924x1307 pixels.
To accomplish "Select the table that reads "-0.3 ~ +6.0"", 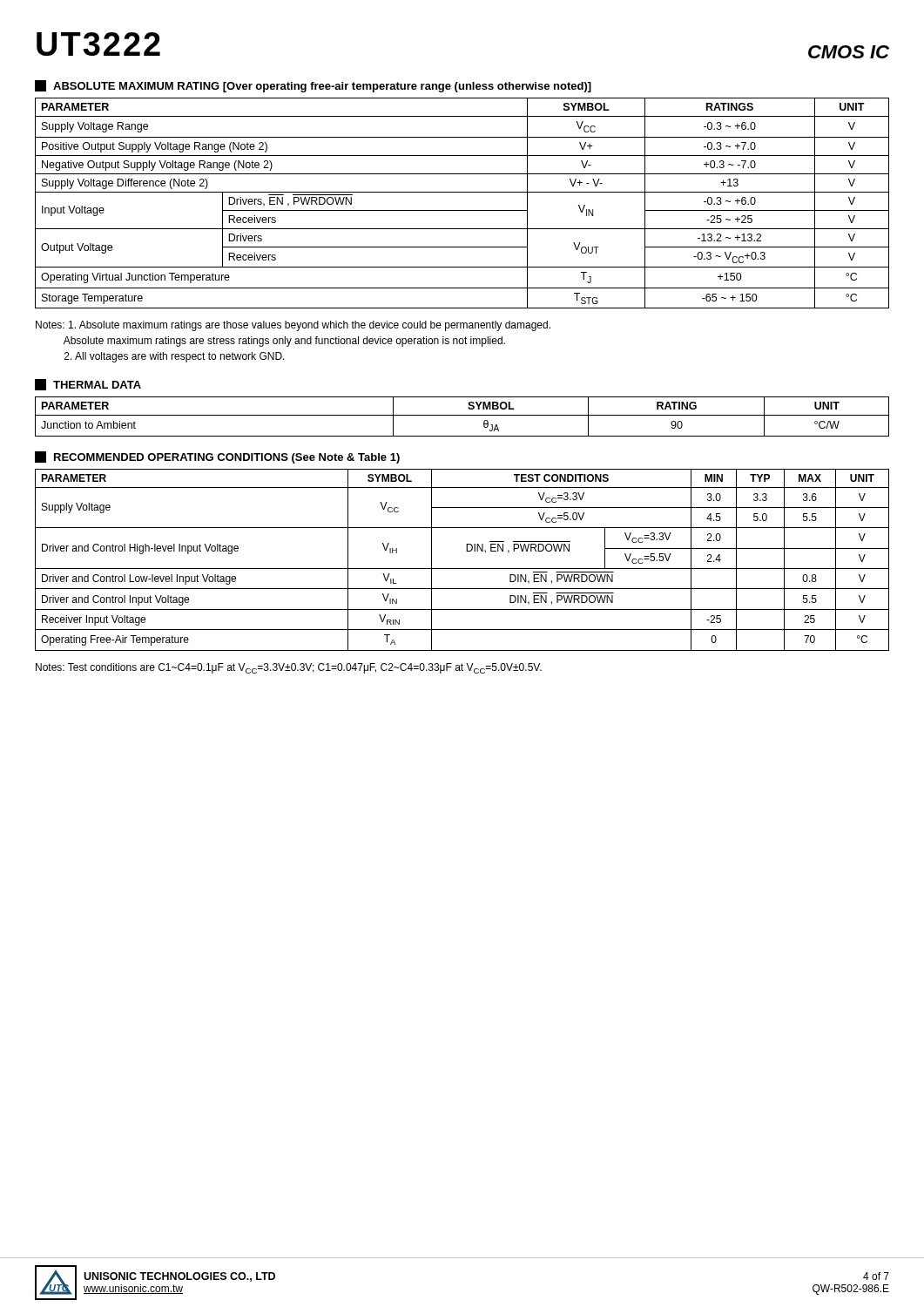I will point(462,203).
